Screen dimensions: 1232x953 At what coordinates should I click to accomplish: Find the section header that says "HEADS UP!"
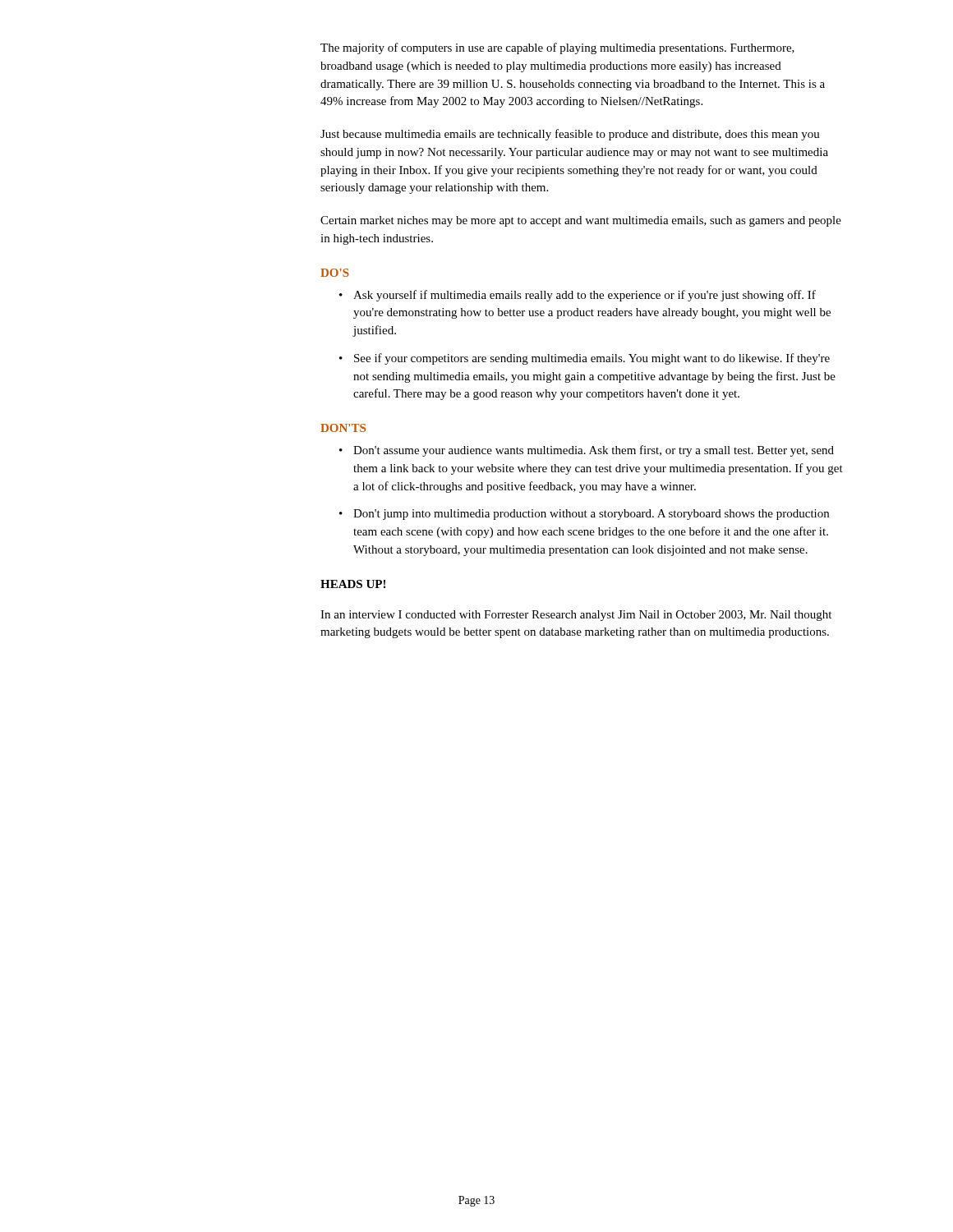[x=353, y=584]
